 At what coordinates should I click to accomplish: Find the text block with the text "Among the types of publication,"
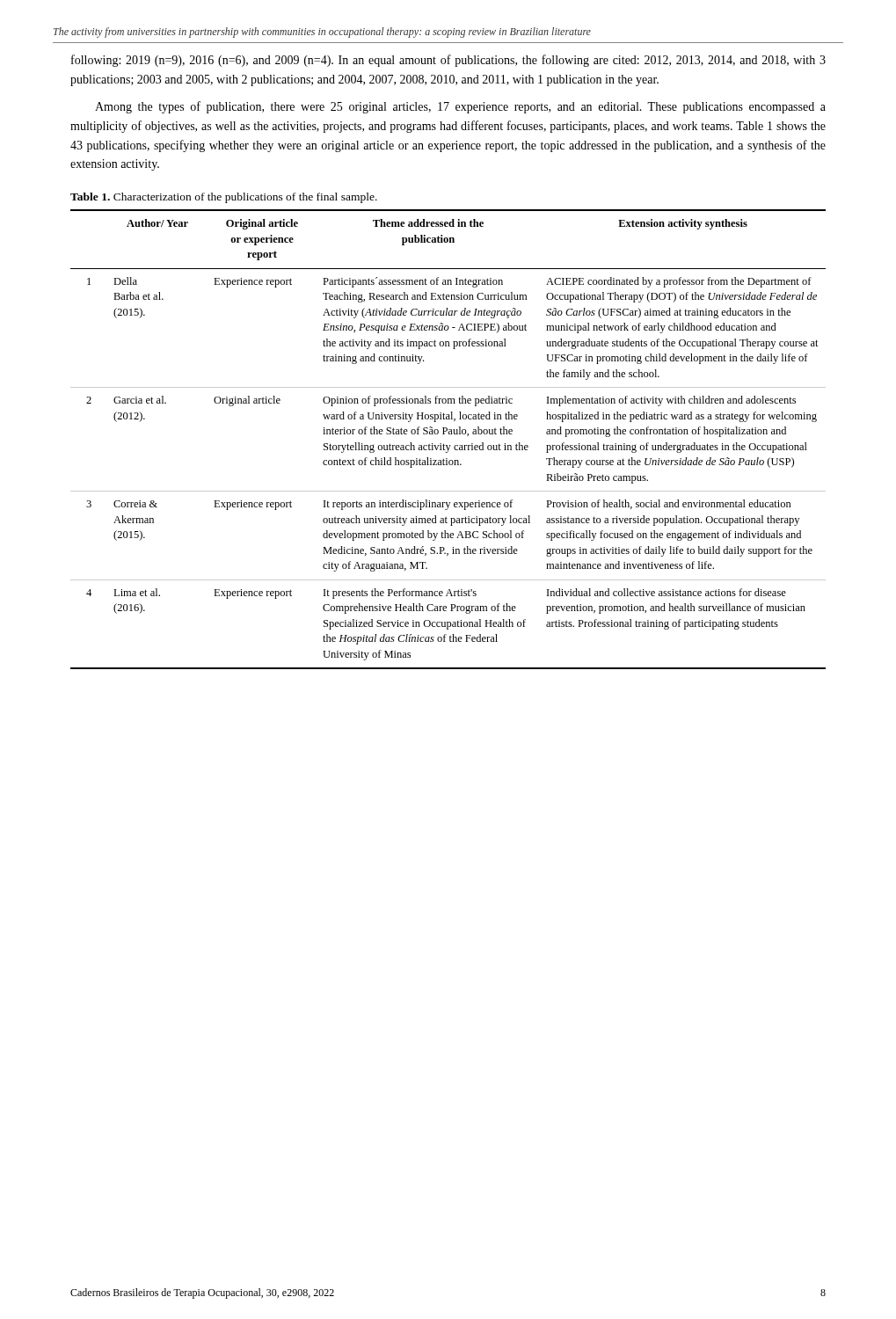(448, 136)
